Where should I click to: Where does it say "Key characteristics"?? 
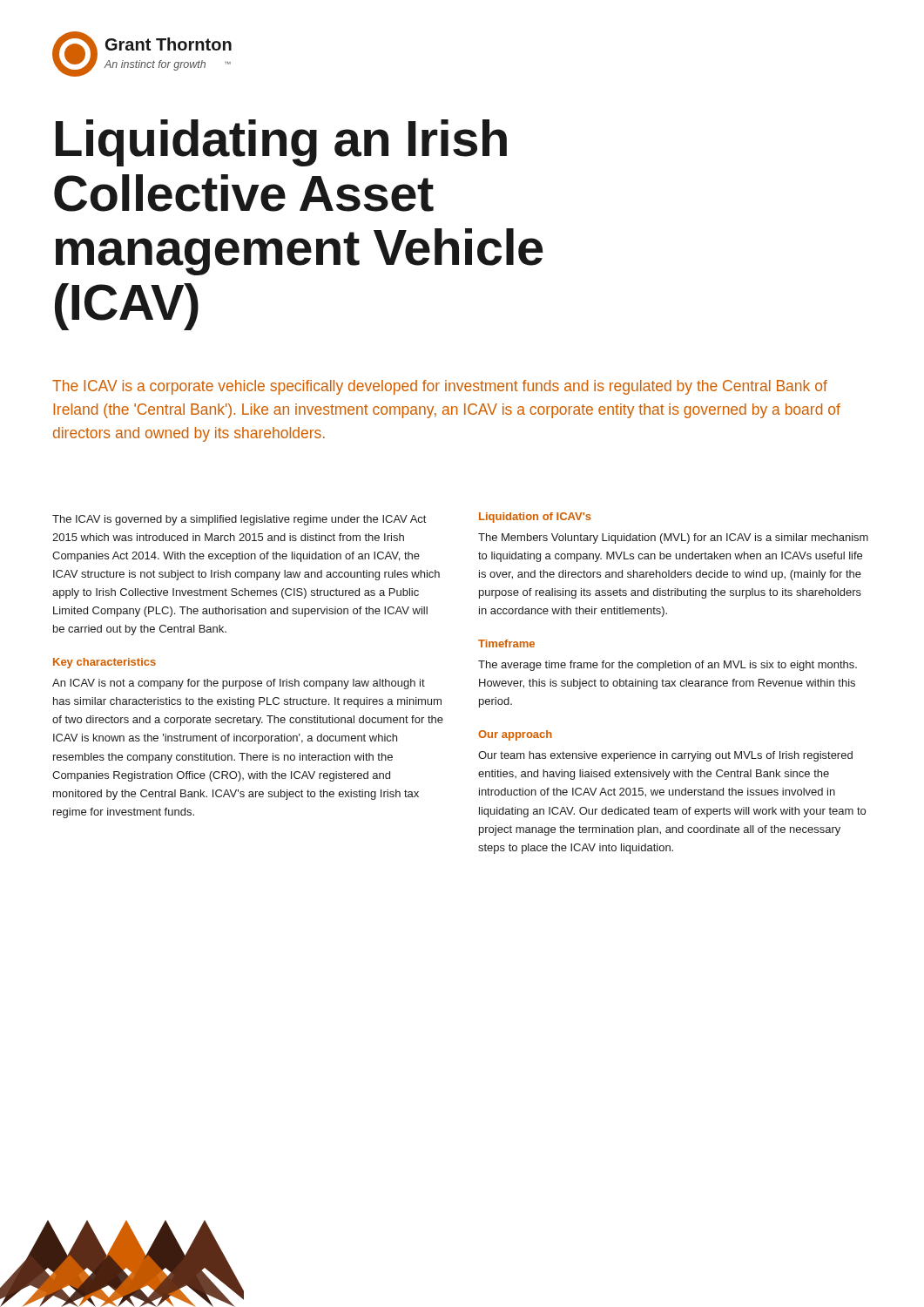click(104, 662)
